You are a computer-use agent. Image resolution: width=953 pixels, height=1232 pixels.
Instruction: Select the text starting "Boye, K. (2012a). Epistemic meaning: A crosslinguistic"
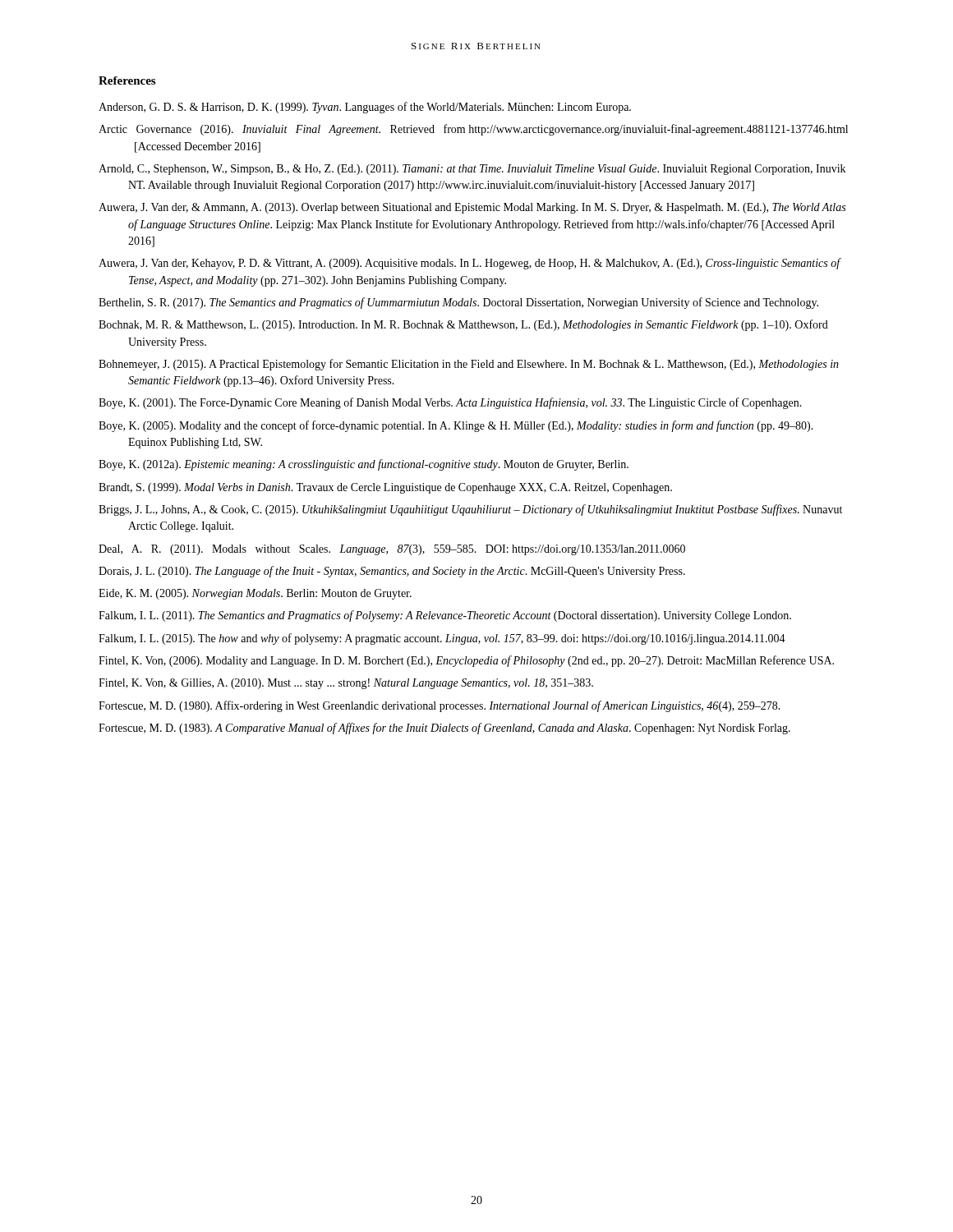(364, 465)
